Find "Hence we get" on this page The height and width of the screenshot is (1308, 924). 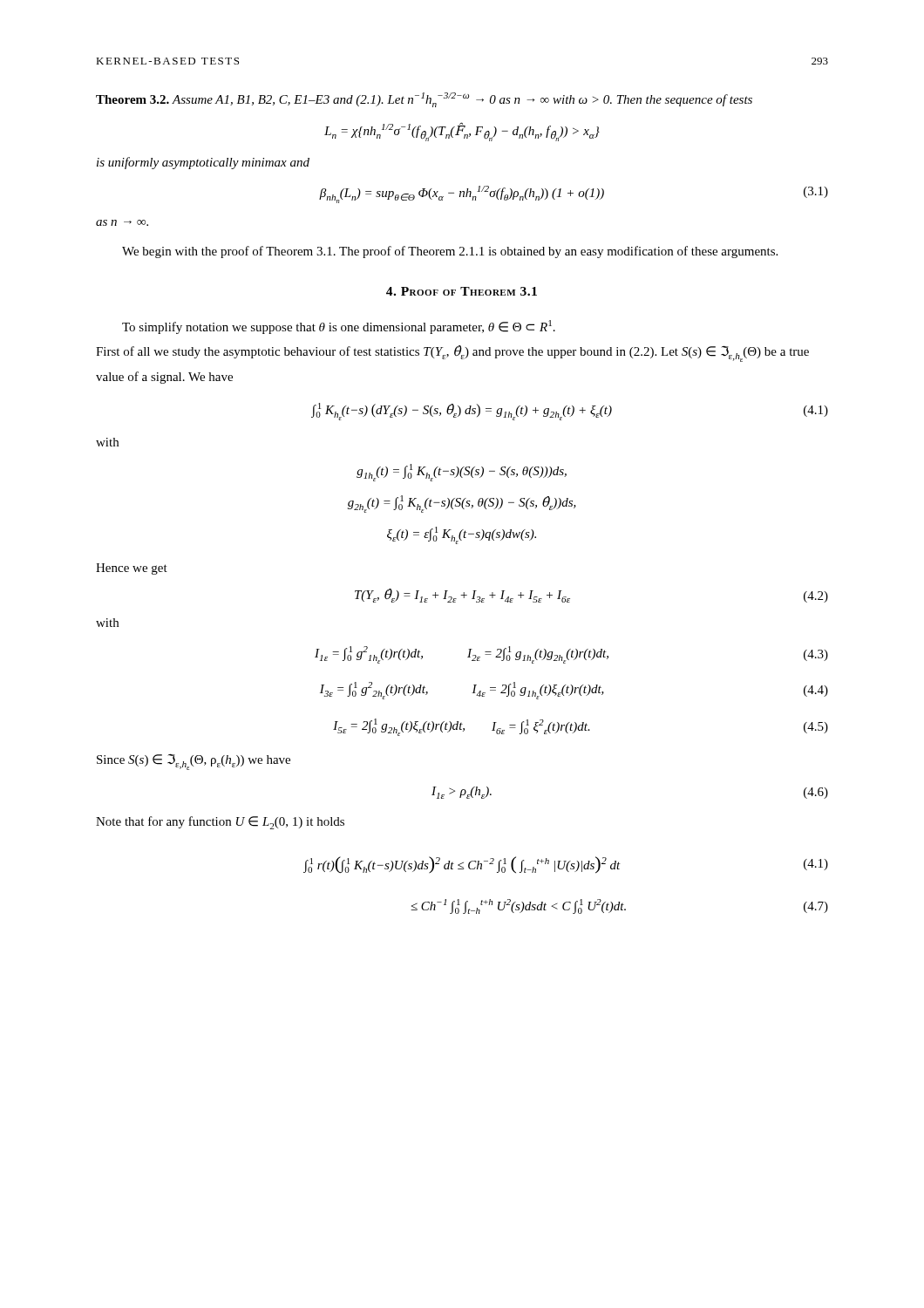pyautogui.click(x=131, y=568)
